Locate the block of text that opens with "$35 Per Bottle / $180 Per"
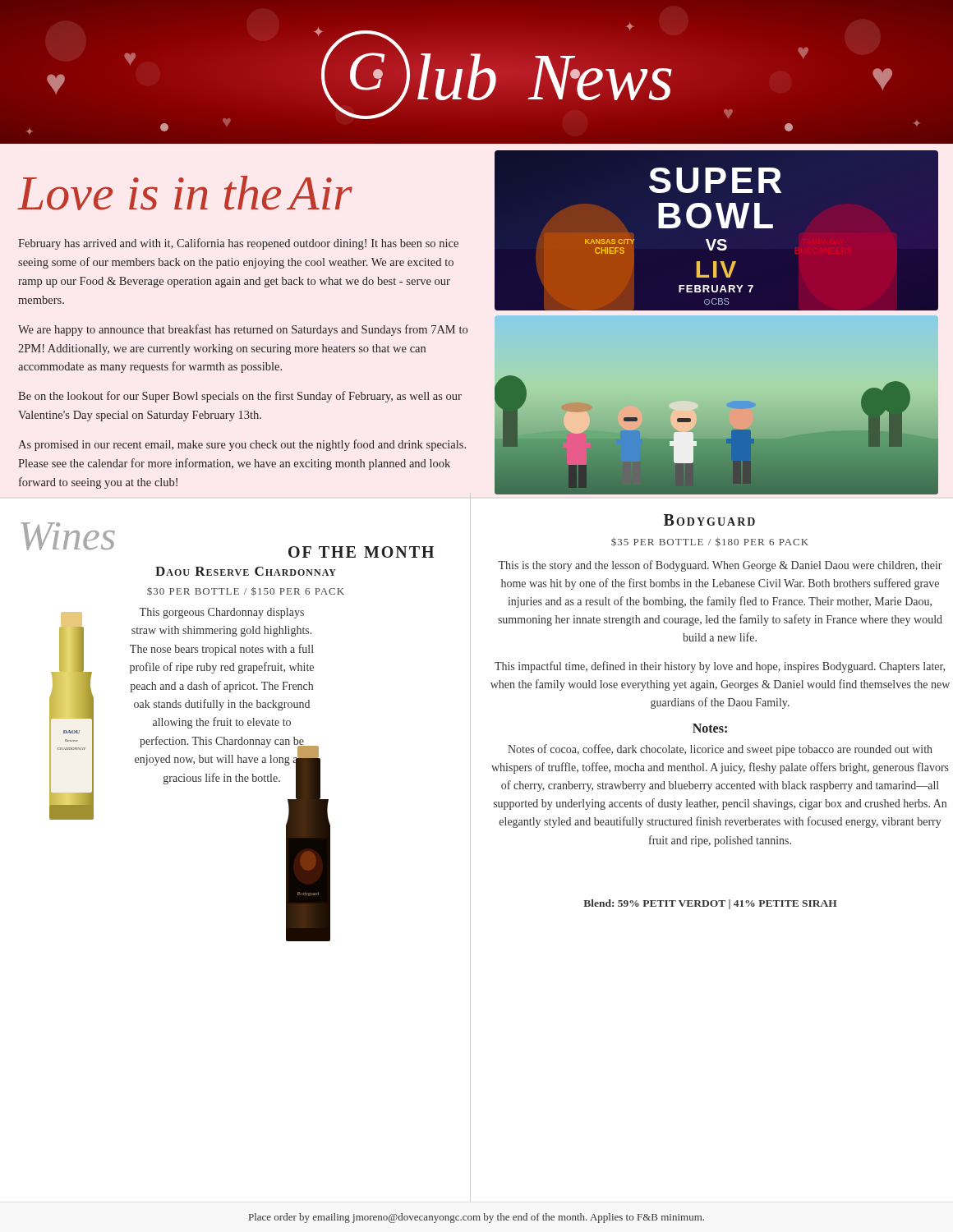Image resolution: width=953 pixels, height=1232 pixels. 710,542
